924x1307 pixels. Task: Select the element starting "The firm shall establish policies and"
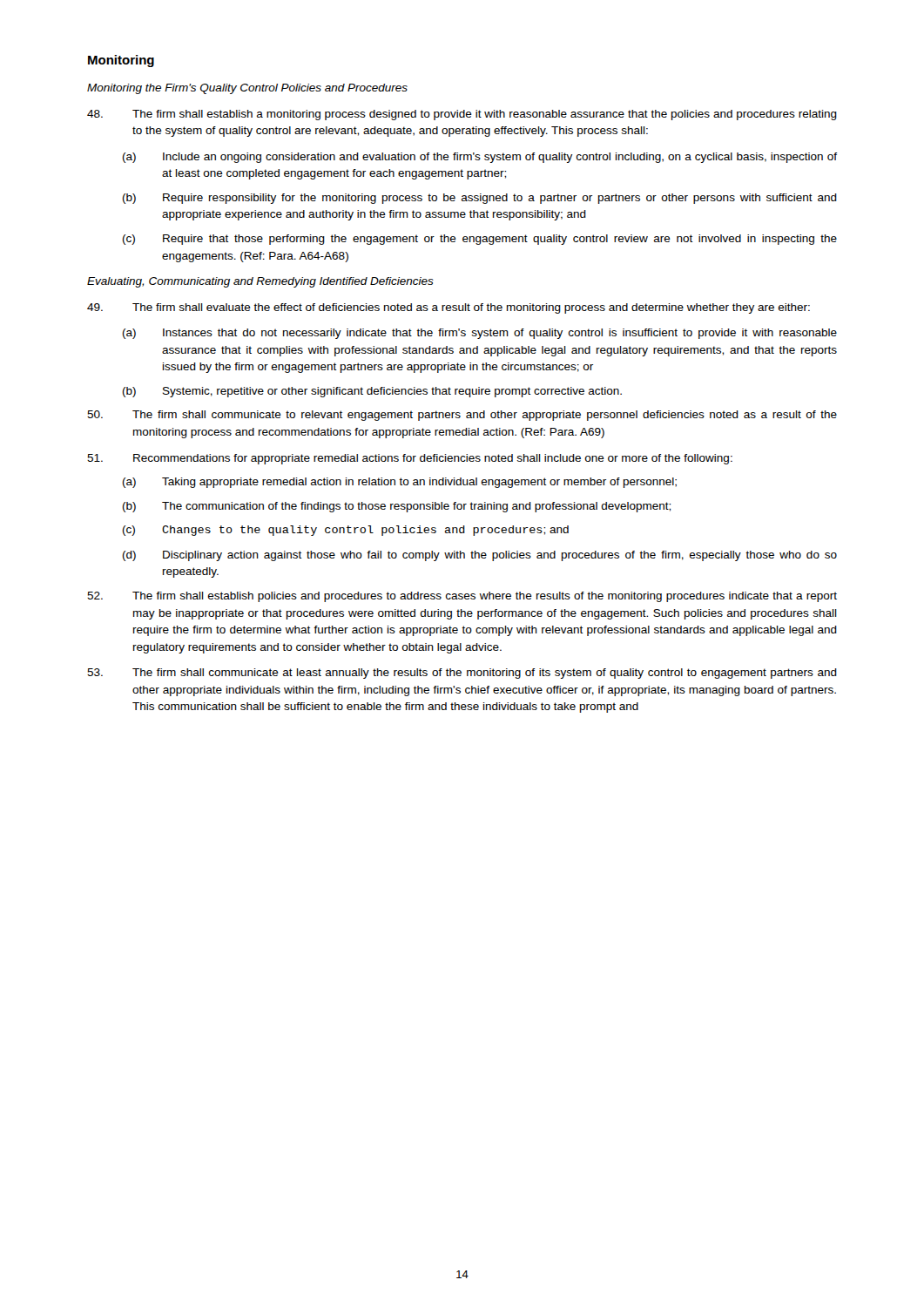click(x=462, y=621)
